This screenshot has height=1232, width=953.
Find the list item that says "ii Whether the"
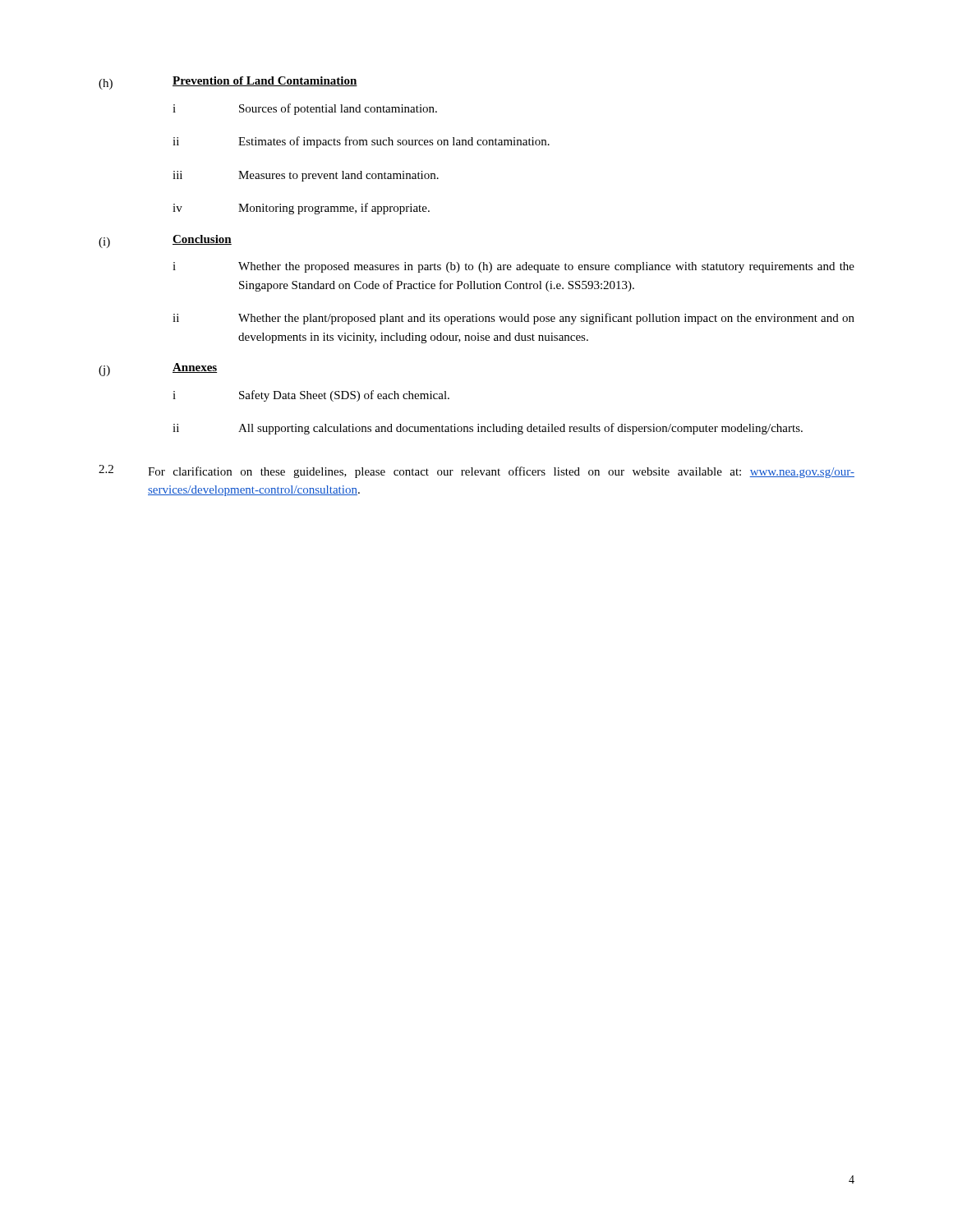pyautogui.click(x=513, y=327)
